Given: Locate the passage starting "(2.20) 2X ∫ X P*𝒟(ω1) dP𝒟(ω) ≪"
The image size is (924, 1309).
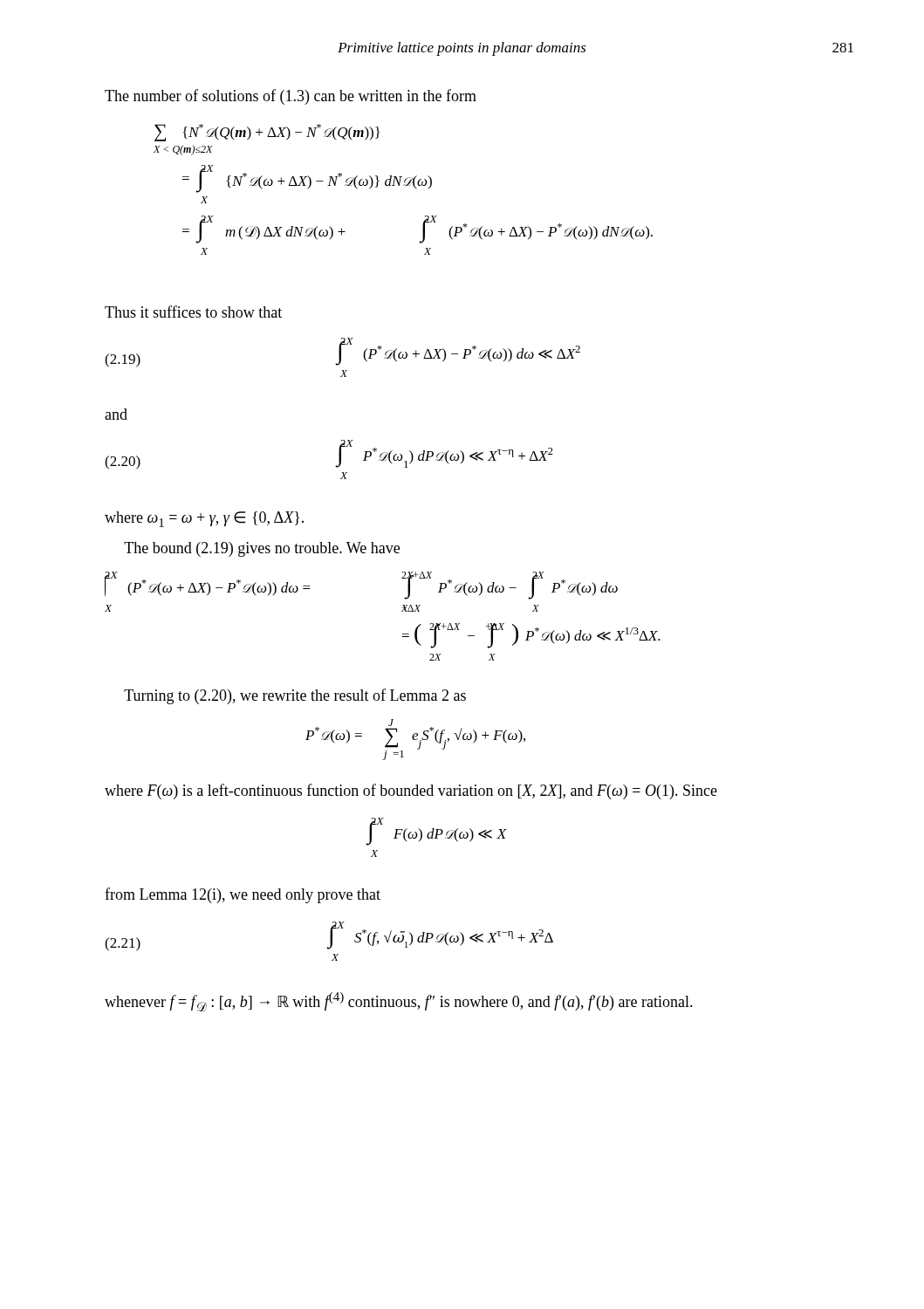Looking at the screenshot, I should click(471, 462).
